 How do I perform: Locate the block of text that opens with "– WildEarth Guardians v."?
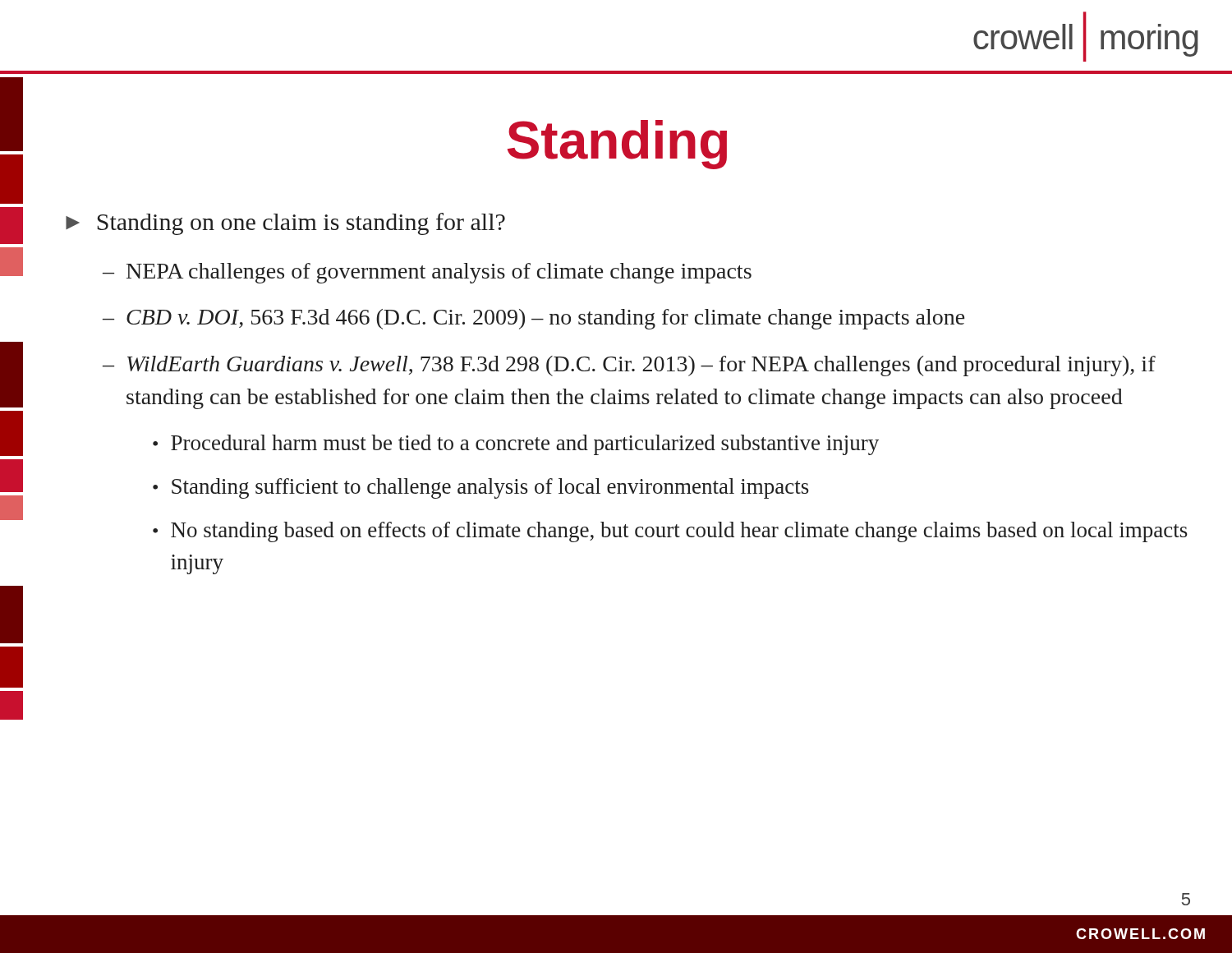(x=651, y=381)
